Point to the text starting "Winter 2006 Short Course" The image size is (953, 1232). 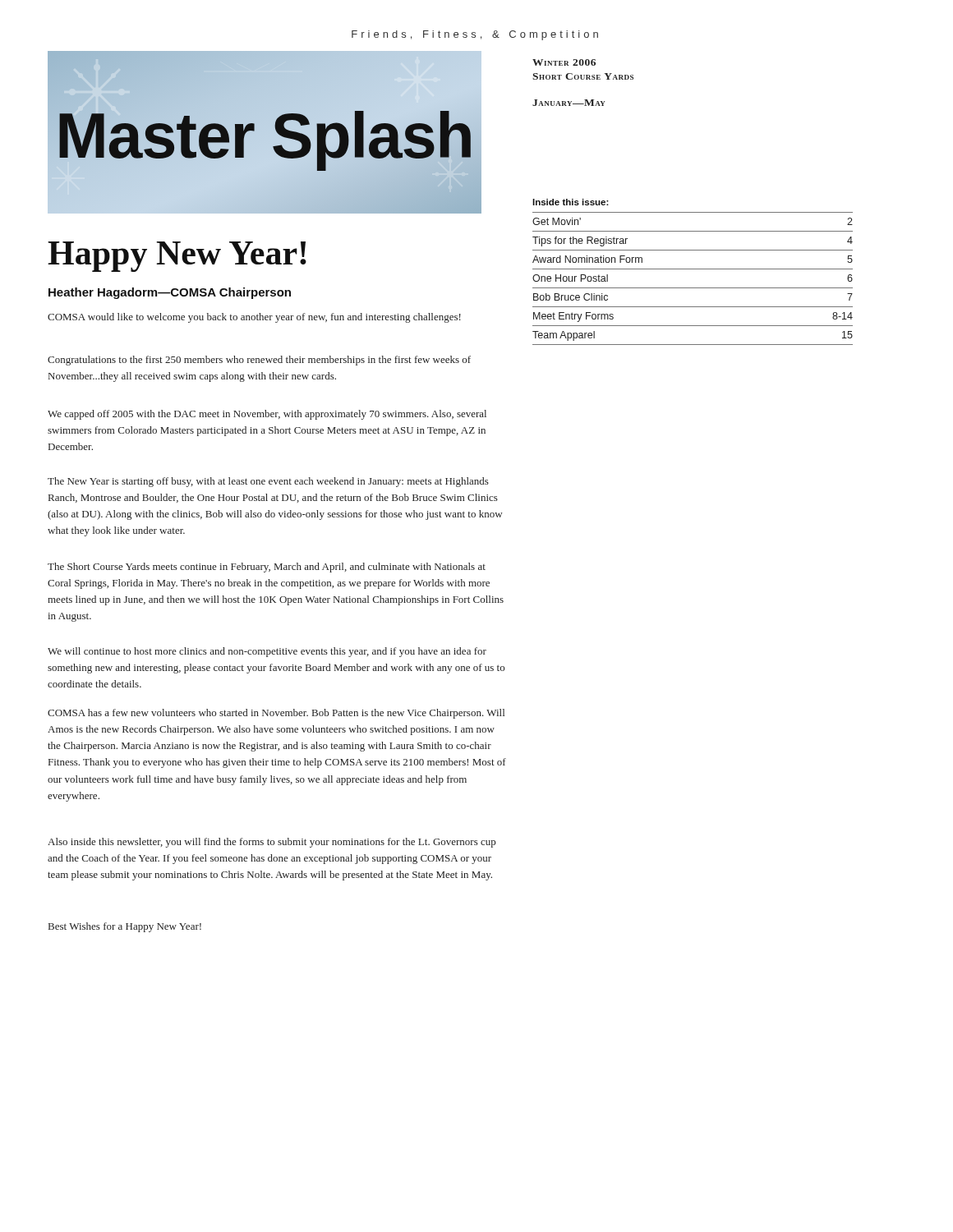tap(564, 62)
